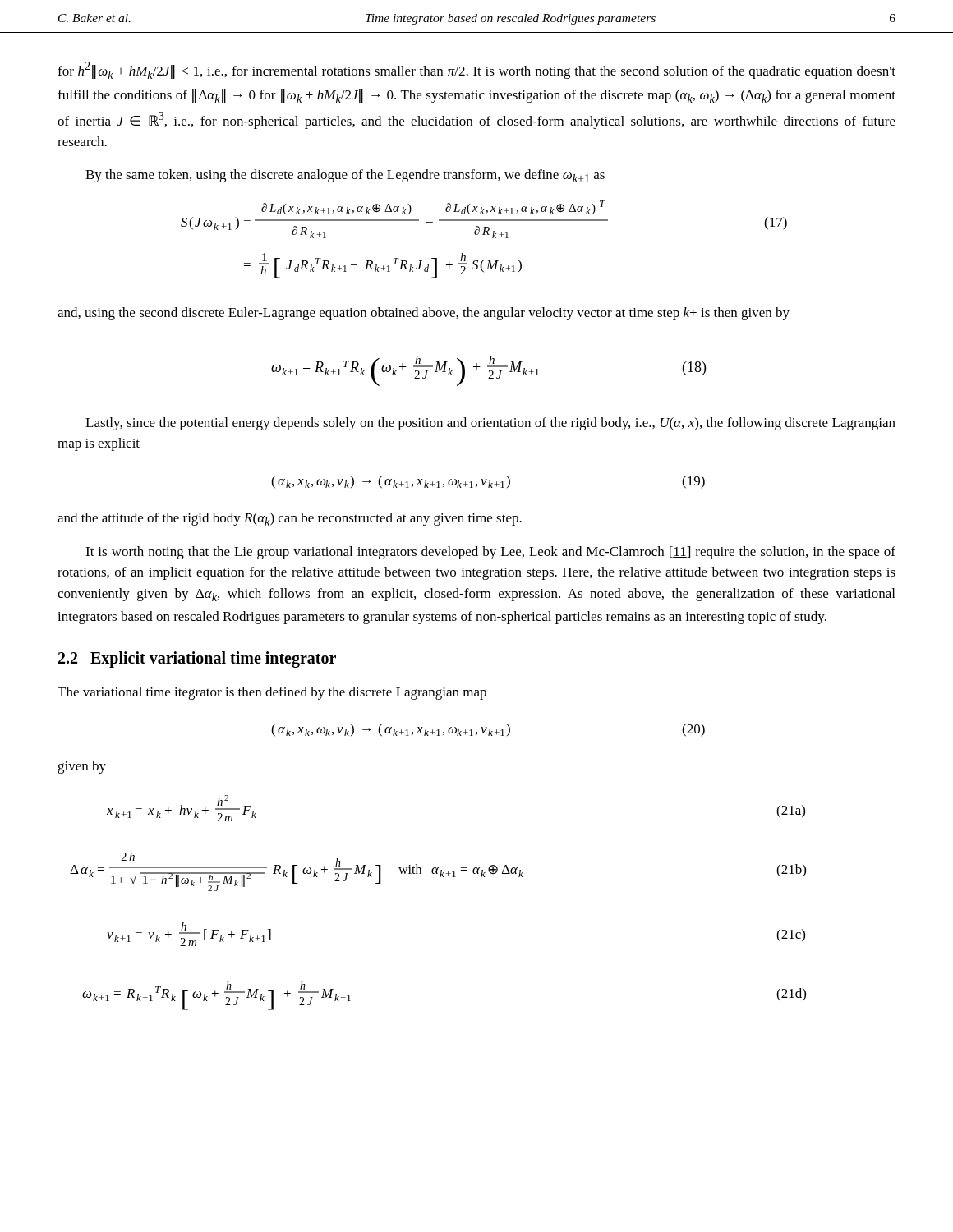The image size is (953, 1232).
Task: Click on the block starting "2.2 Explicit variational time integrator"
Action: pos(197,658)
